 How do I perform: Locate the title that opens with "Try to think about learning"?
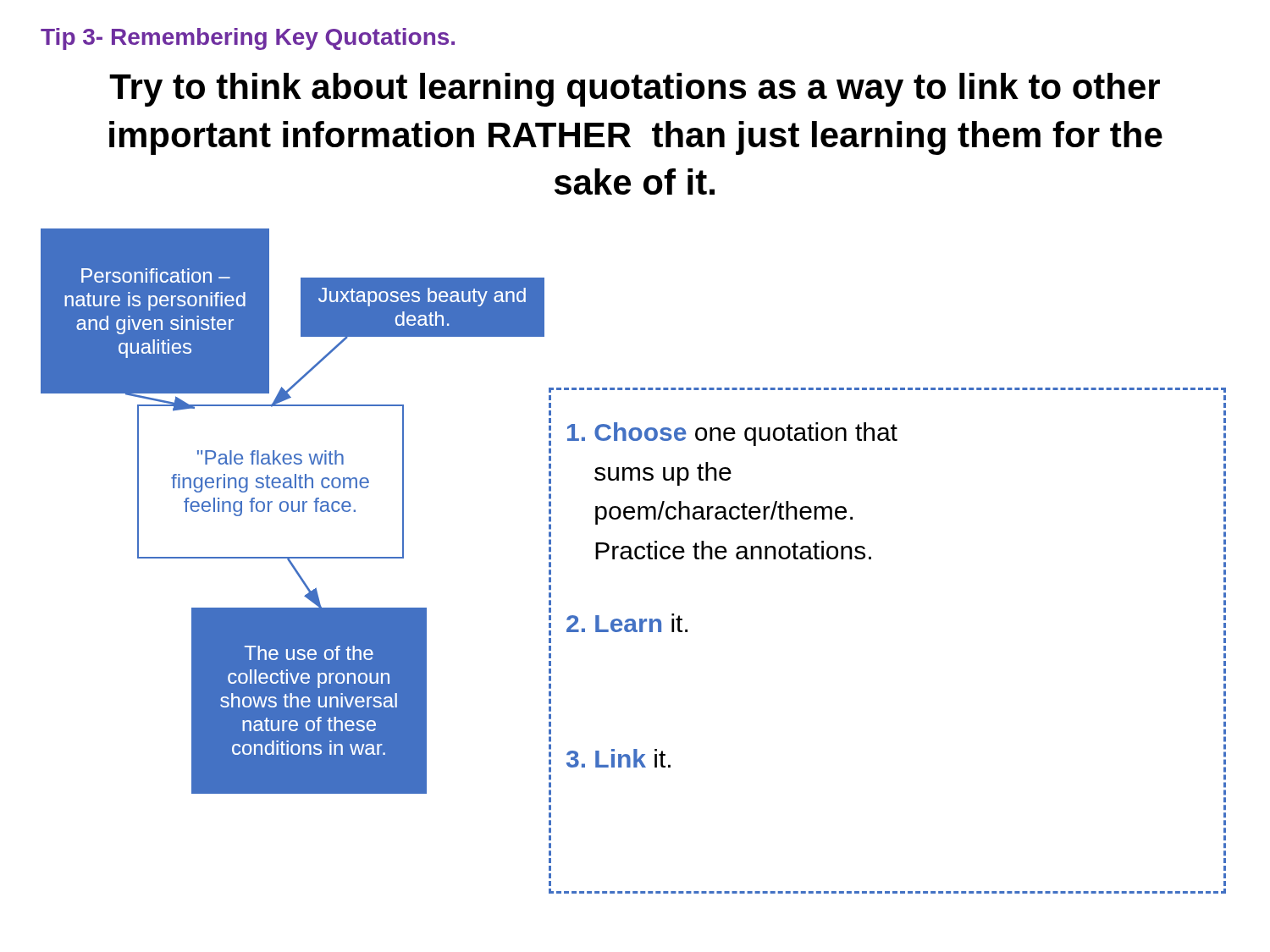point(635,135)
